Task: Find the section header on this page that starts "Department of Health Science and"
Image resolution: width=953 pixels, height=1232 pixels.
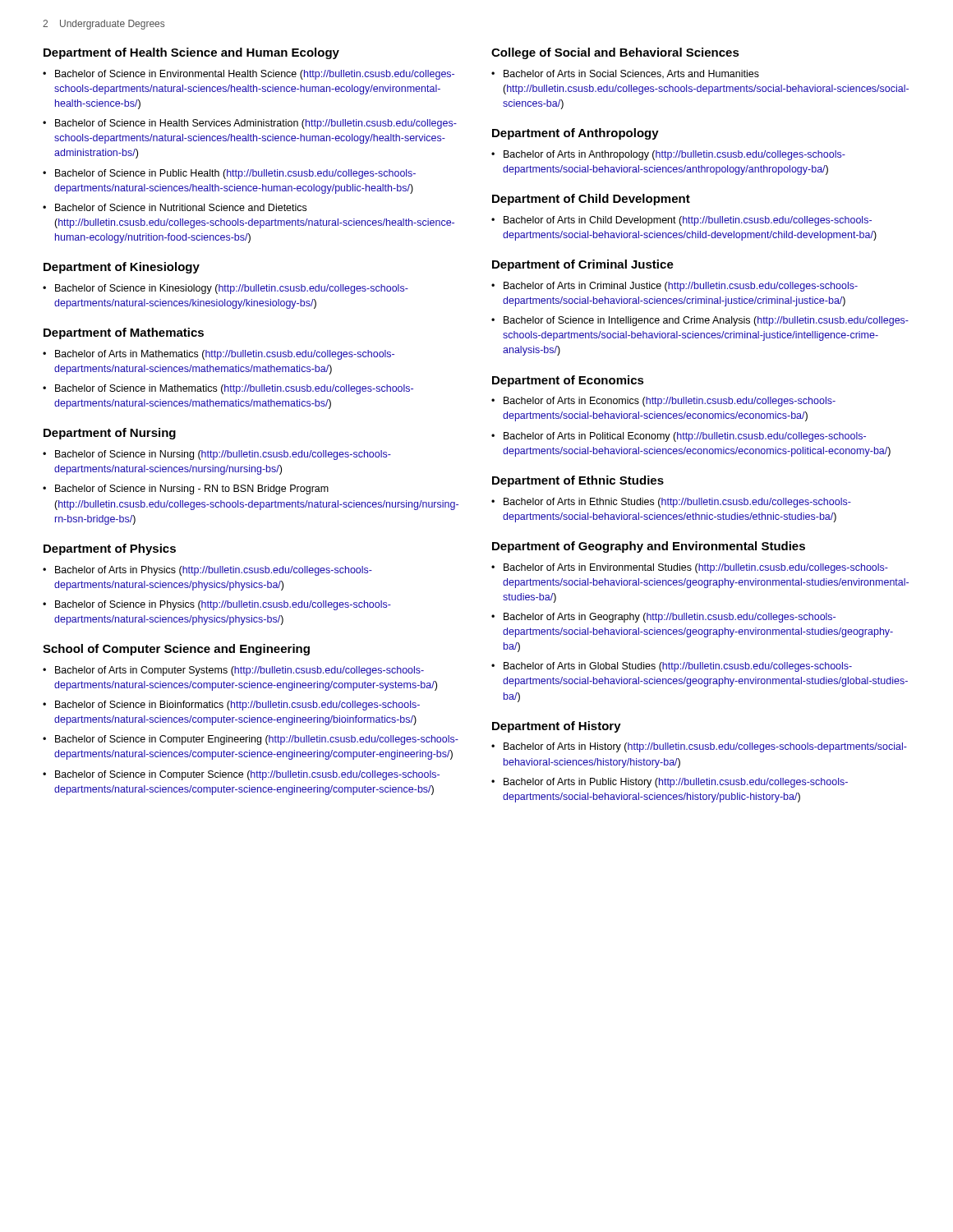Action: (191, 52)
